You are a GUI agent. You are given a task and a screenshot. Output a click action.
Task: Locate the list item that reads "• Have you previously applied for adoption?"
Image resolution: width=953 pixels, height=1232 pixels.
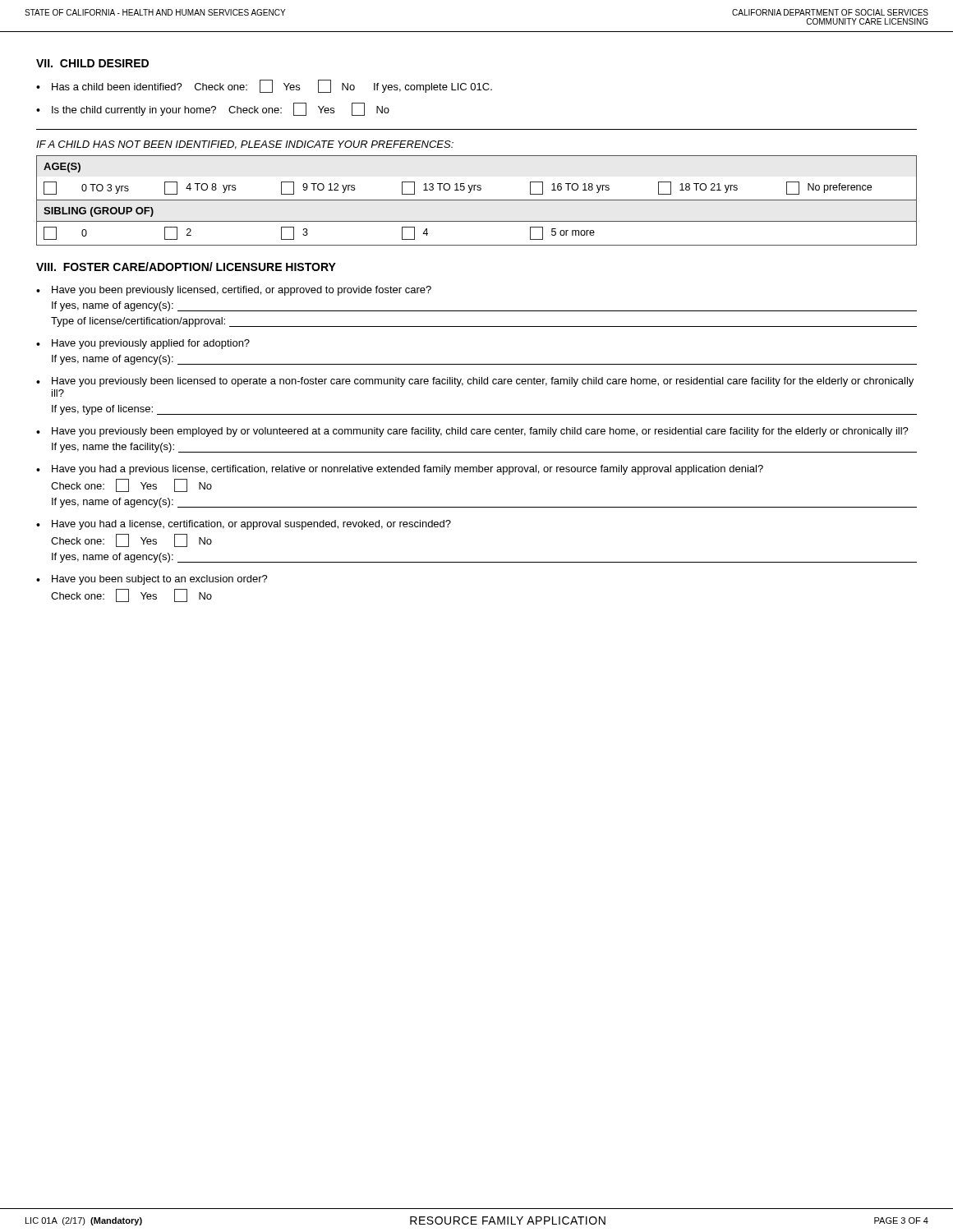[x=476, y=352]
